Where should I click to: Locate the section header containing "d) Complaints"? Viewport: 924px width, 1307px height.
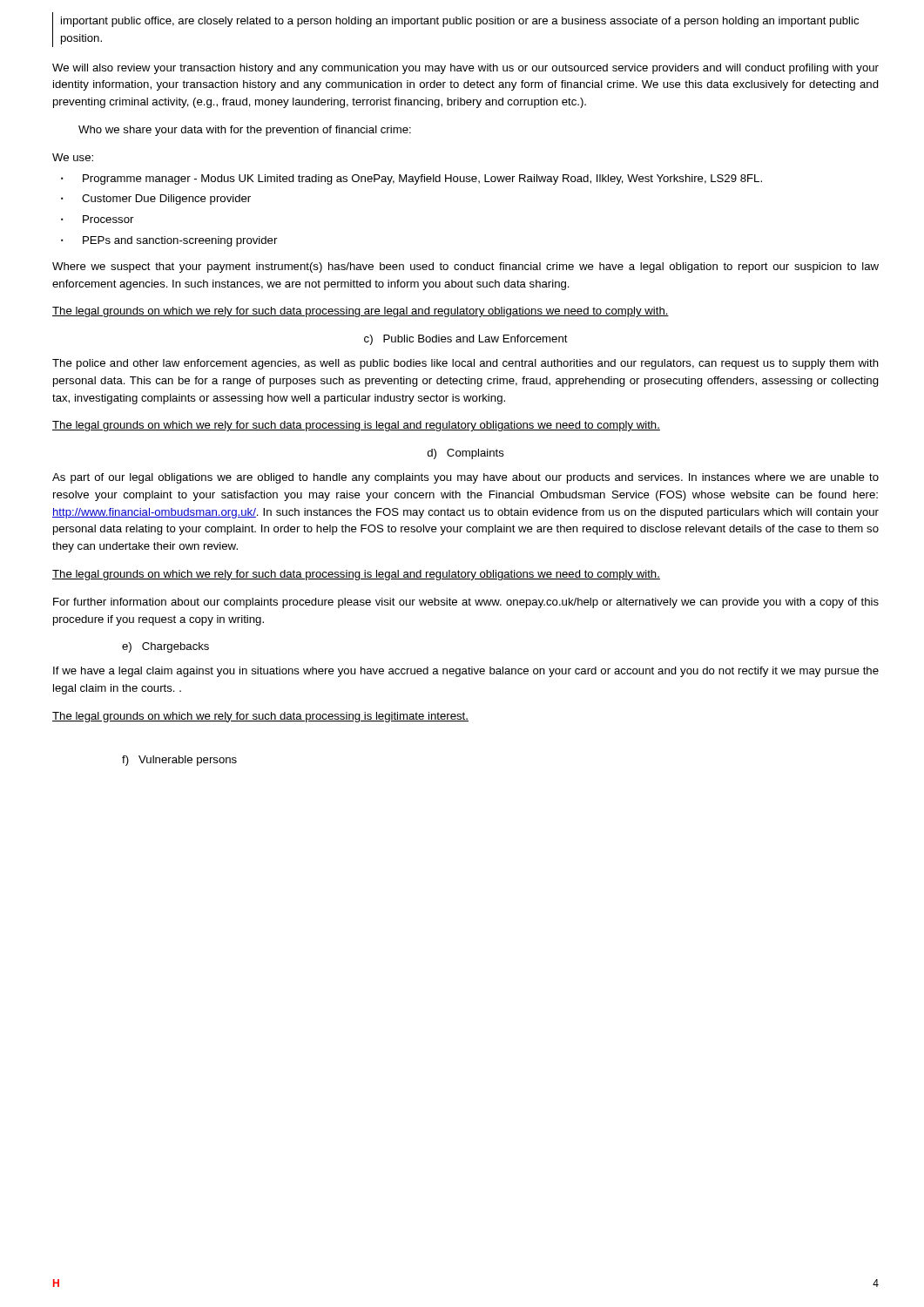coord(466,453)
